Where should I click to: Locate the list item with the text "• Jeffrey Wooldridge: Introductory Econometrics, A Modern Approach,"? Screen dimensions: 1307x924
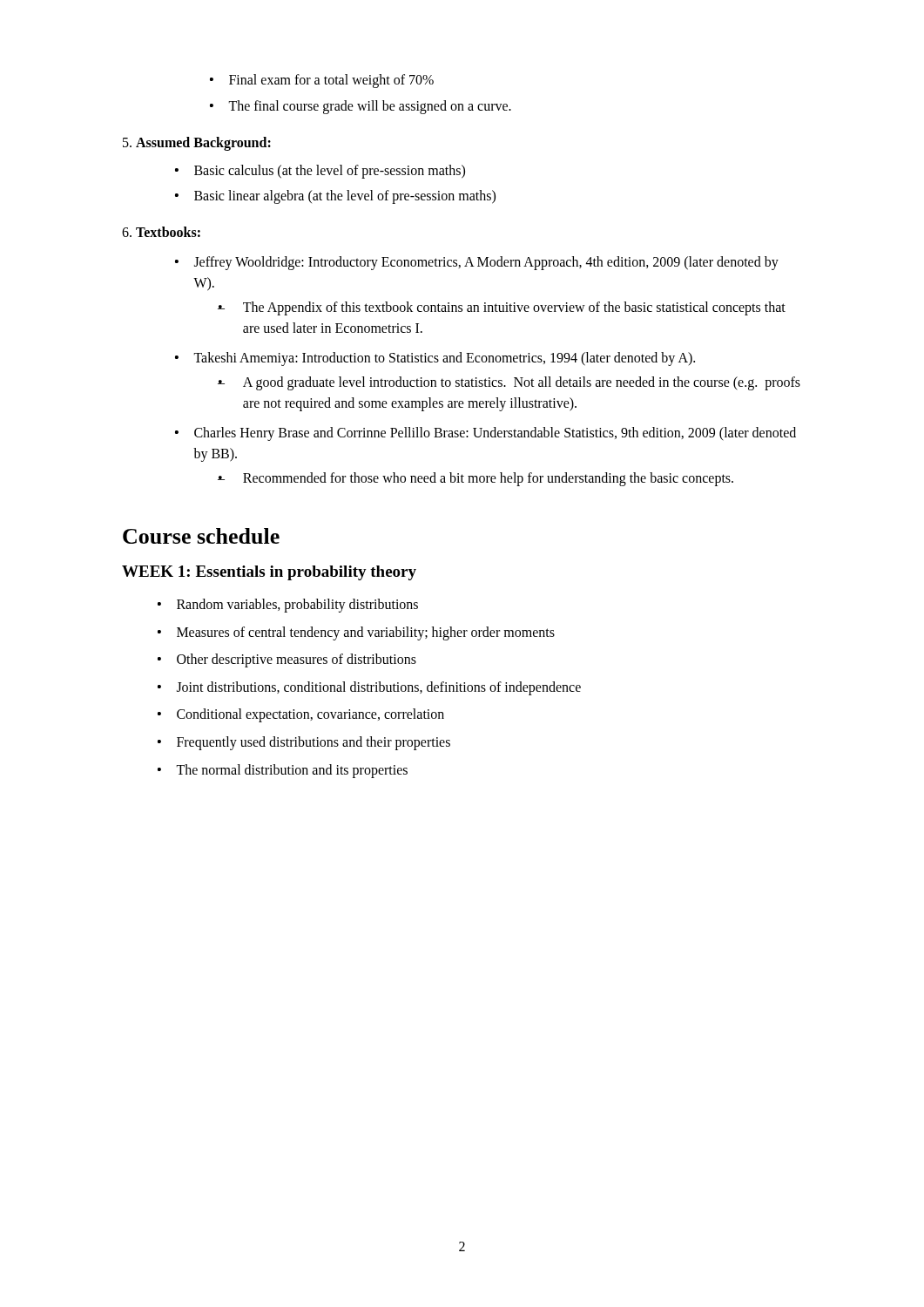point(488,273)
